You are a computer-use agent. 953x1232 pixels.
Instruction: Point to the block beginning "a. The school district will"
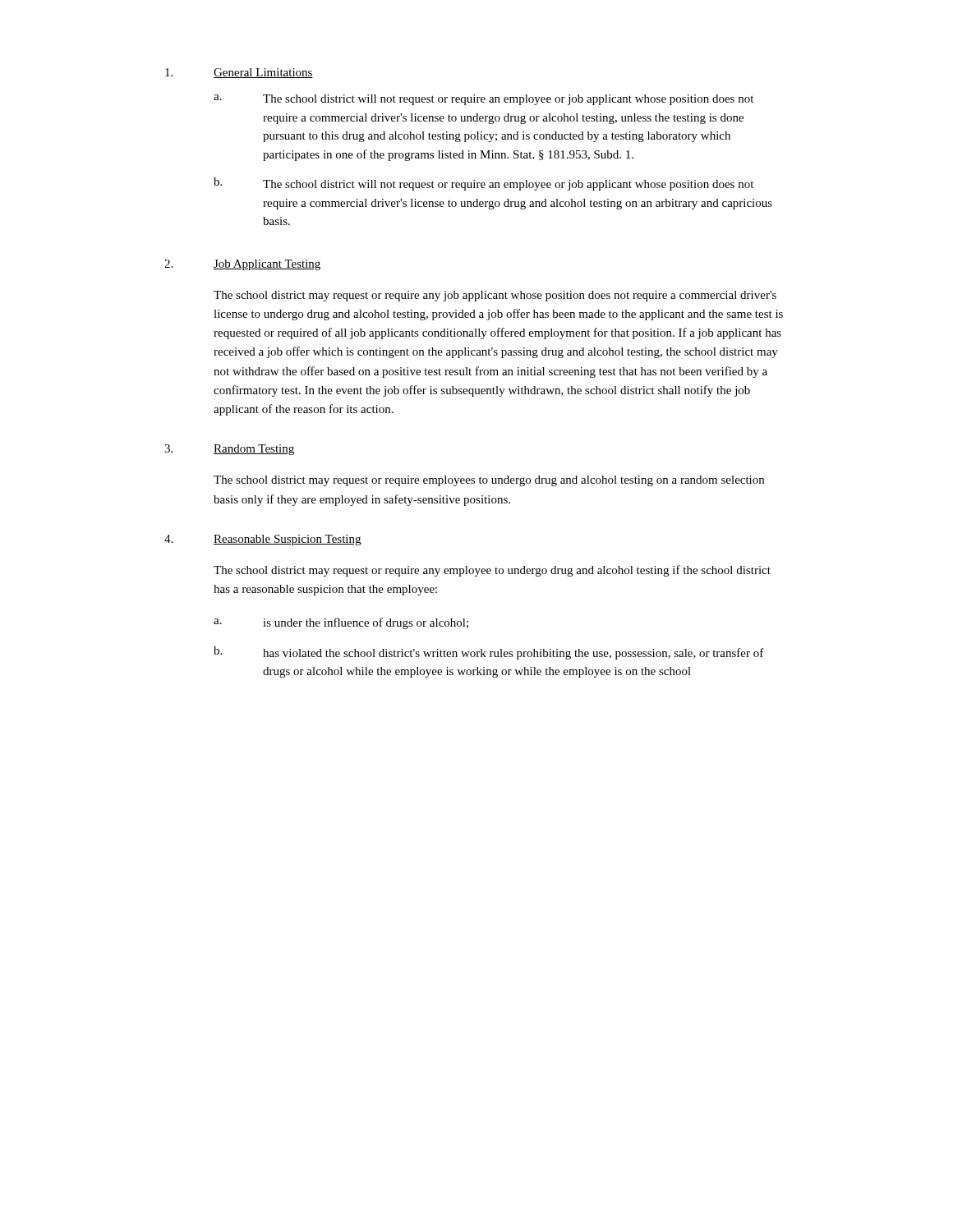click(x=501, y=127)
